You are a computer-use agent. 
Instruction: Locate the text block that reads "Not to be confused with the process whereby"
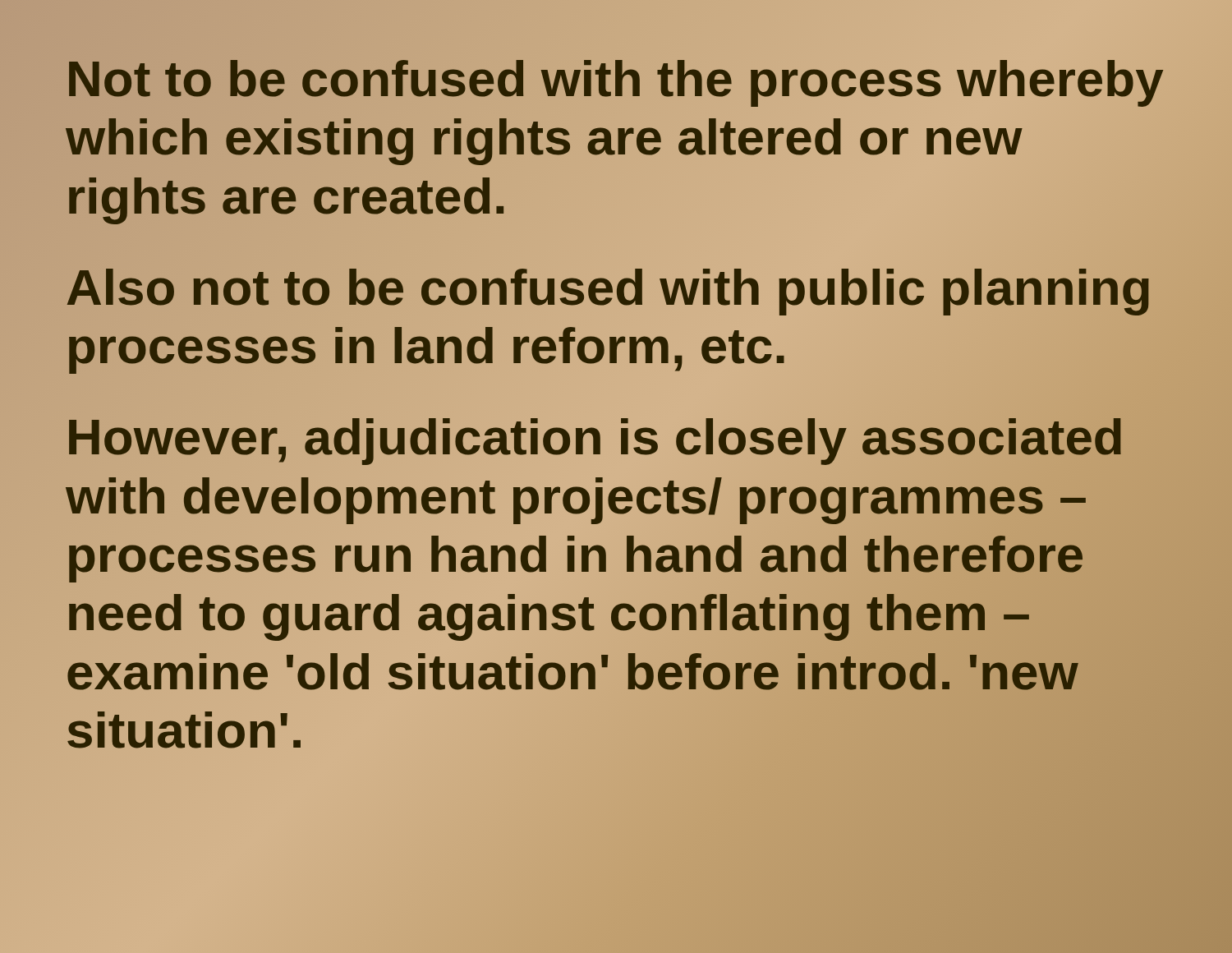coord(615,137)
